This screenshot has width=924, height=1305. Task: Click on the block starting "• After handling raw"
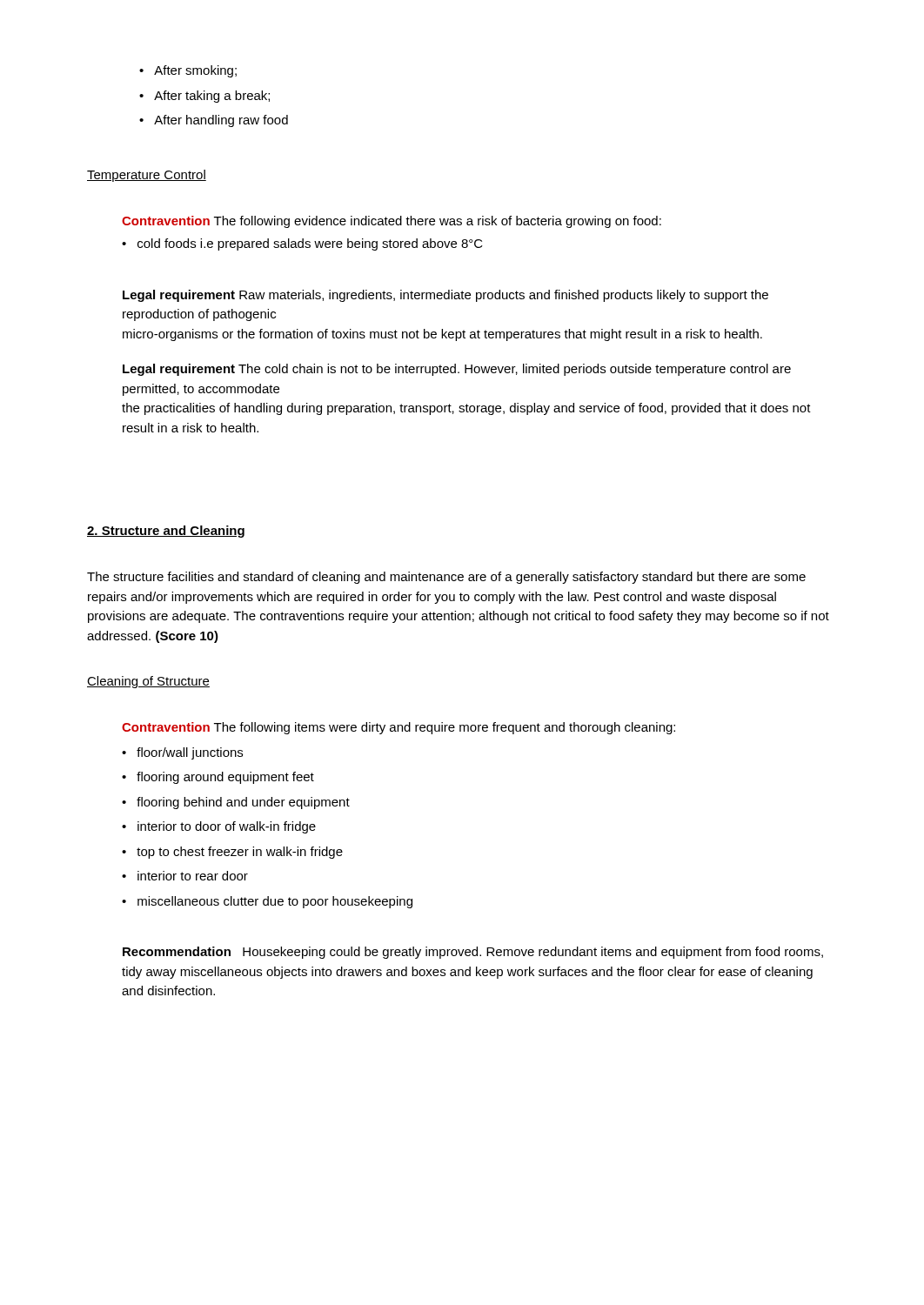tap(214, 120)
